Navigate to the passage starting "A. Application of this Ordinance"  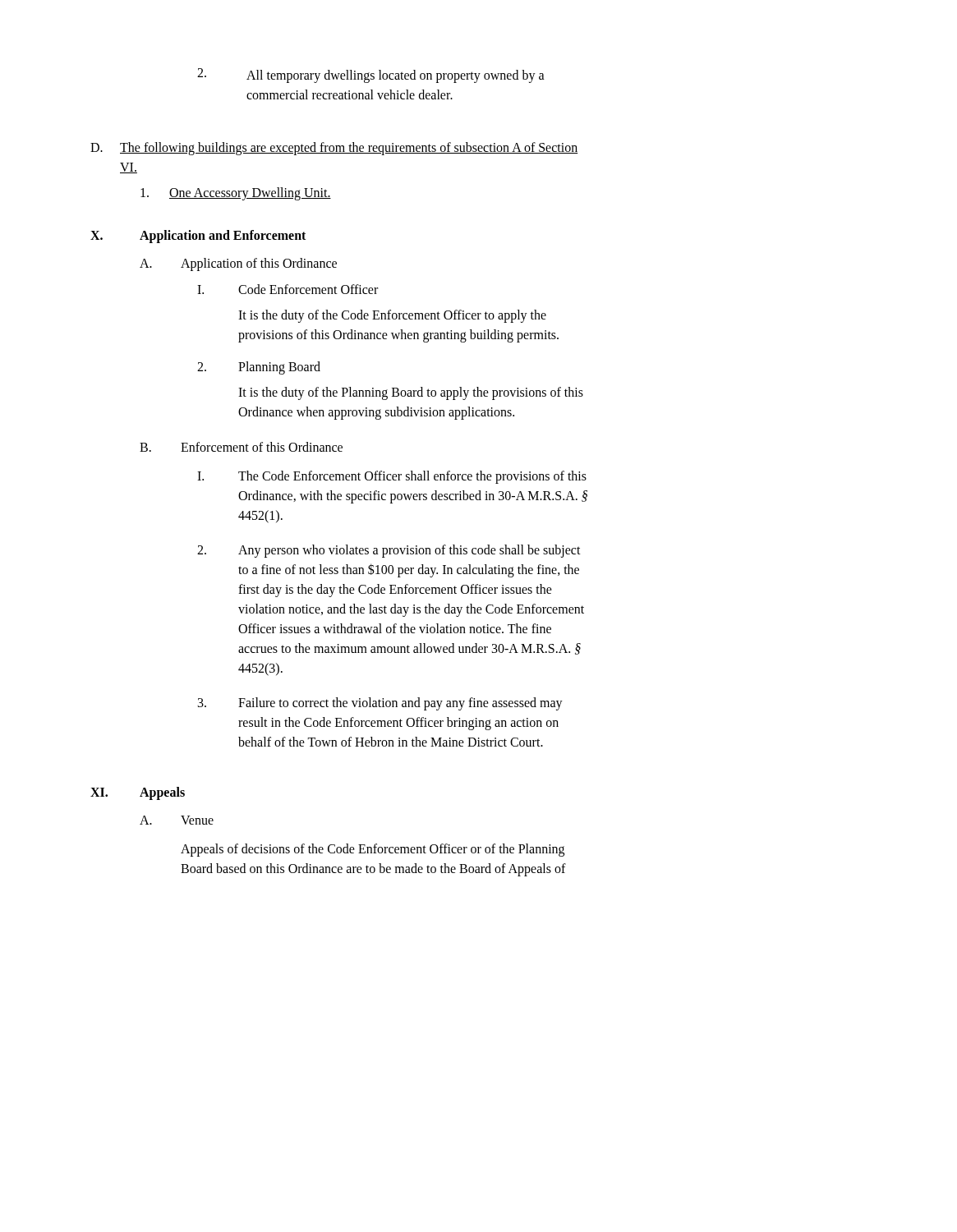pos(238,264)
